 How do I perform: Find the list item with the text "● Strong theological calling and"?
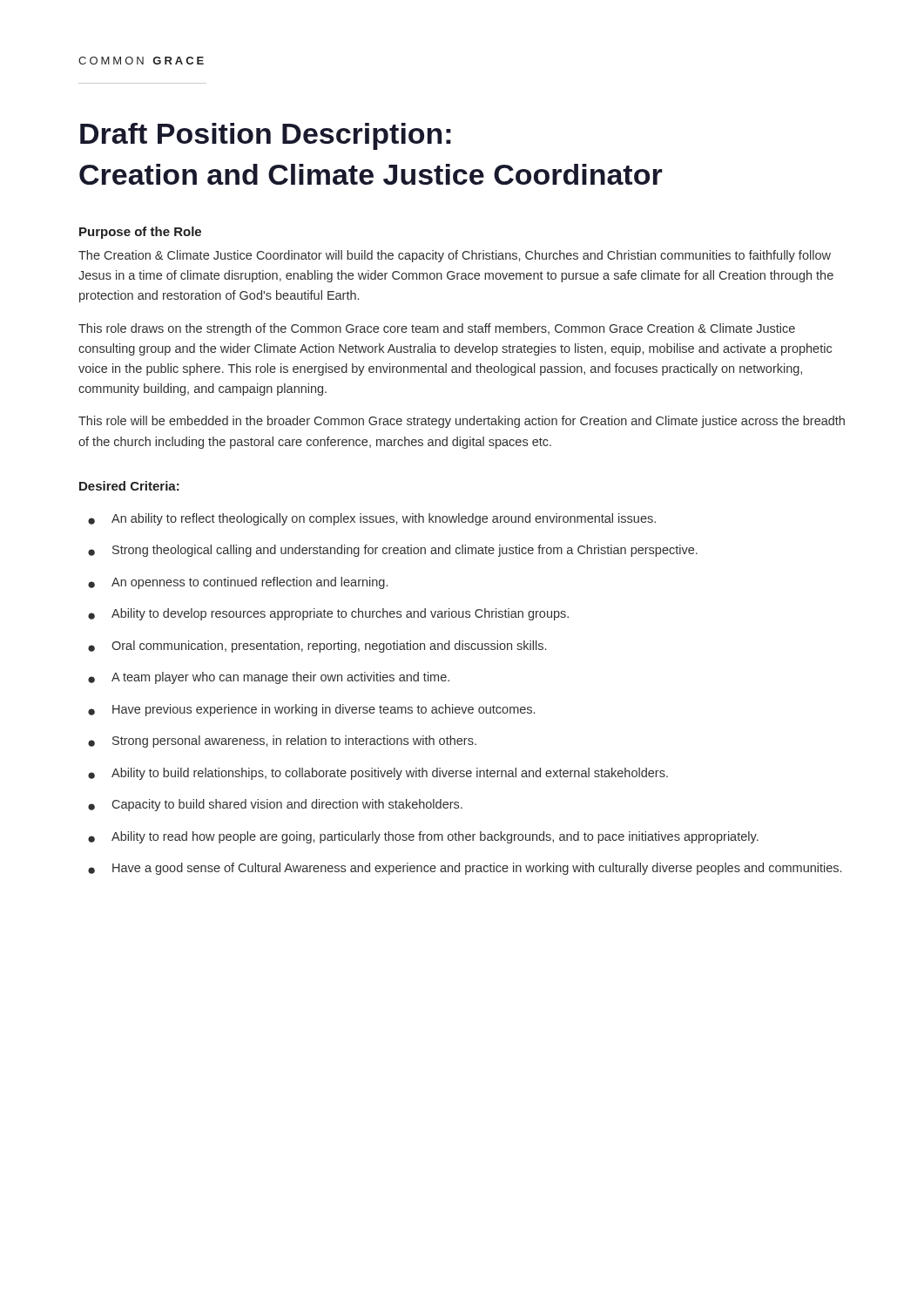tap(466, 552)
